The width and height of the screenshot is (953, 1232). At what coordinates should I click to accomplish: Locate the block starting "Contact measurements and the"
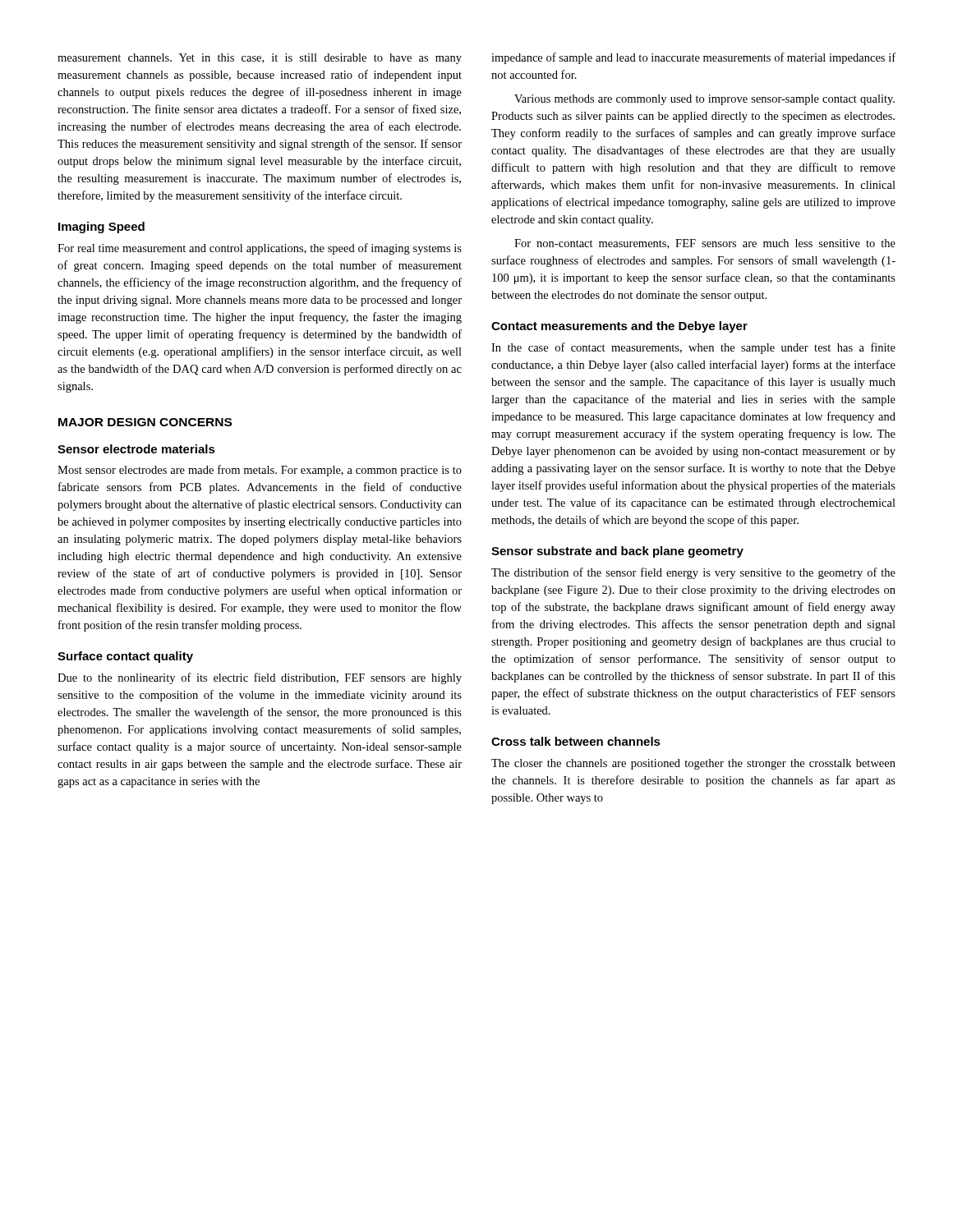619,326
